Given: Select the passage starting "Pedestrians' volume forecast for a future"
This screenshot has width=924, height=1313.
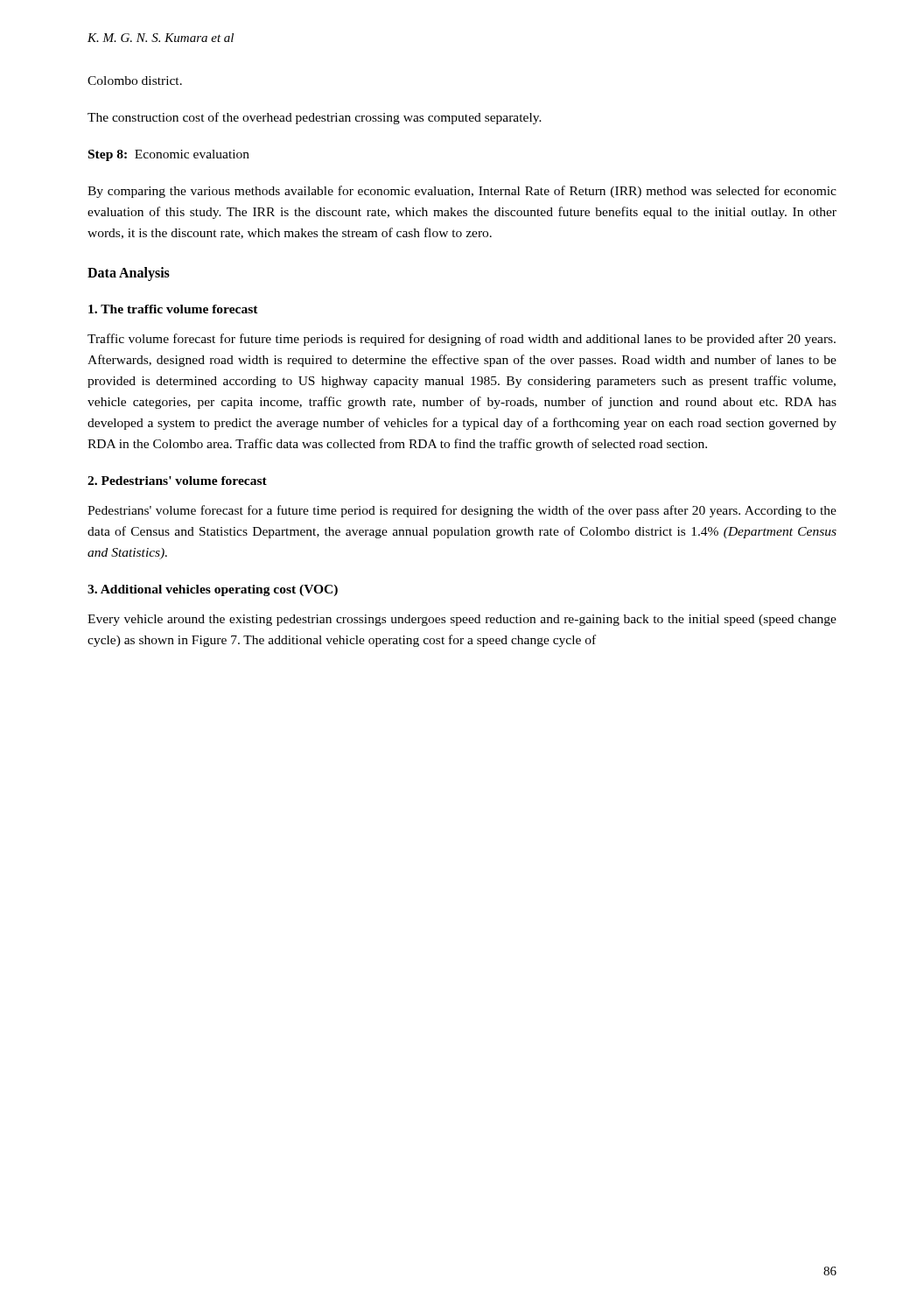Looking at the screenshot, I should click(462, 531).
